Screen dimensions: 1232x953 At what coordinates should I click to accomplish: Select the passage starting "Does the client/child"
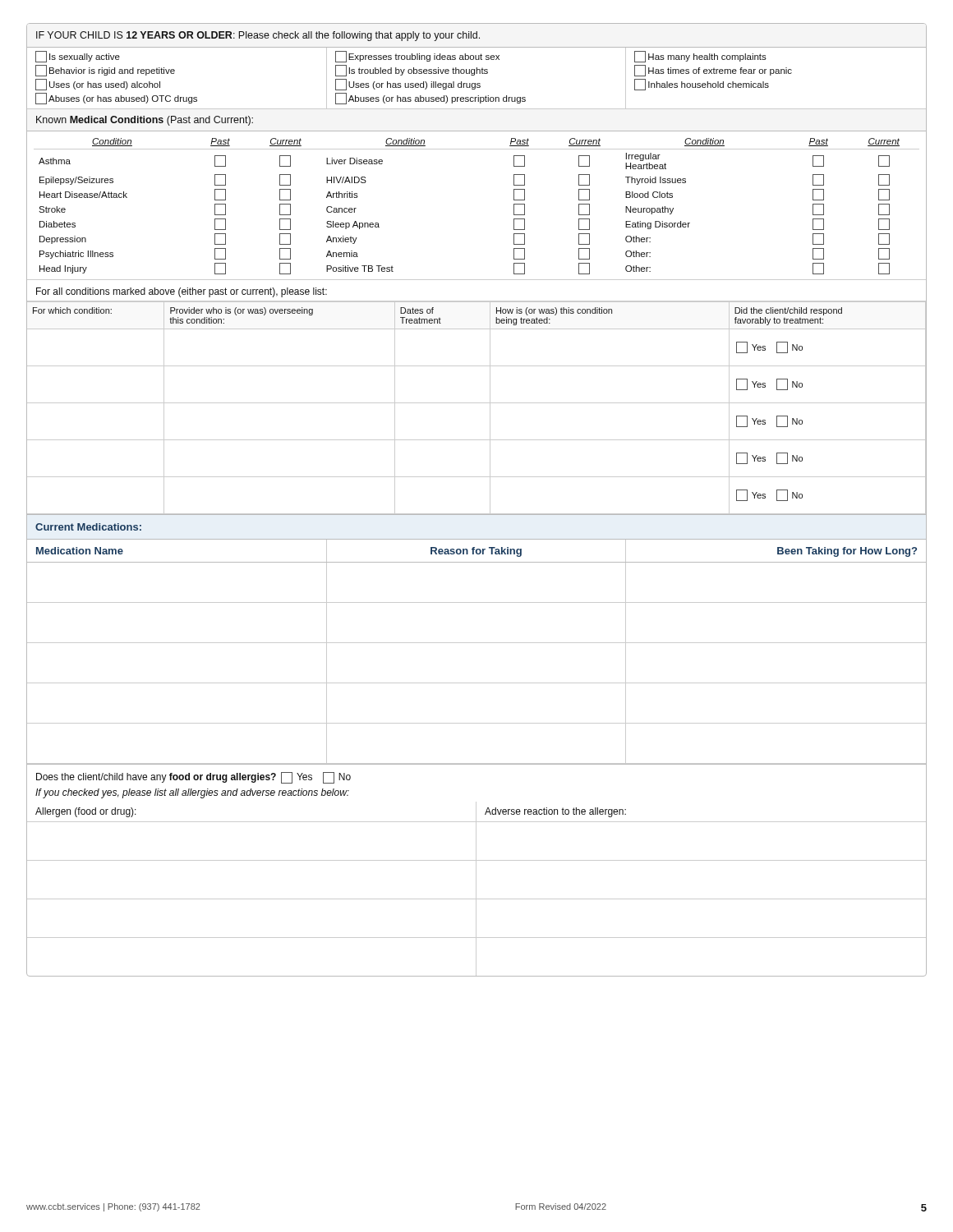pyautogui.click(x=193, y=777)
